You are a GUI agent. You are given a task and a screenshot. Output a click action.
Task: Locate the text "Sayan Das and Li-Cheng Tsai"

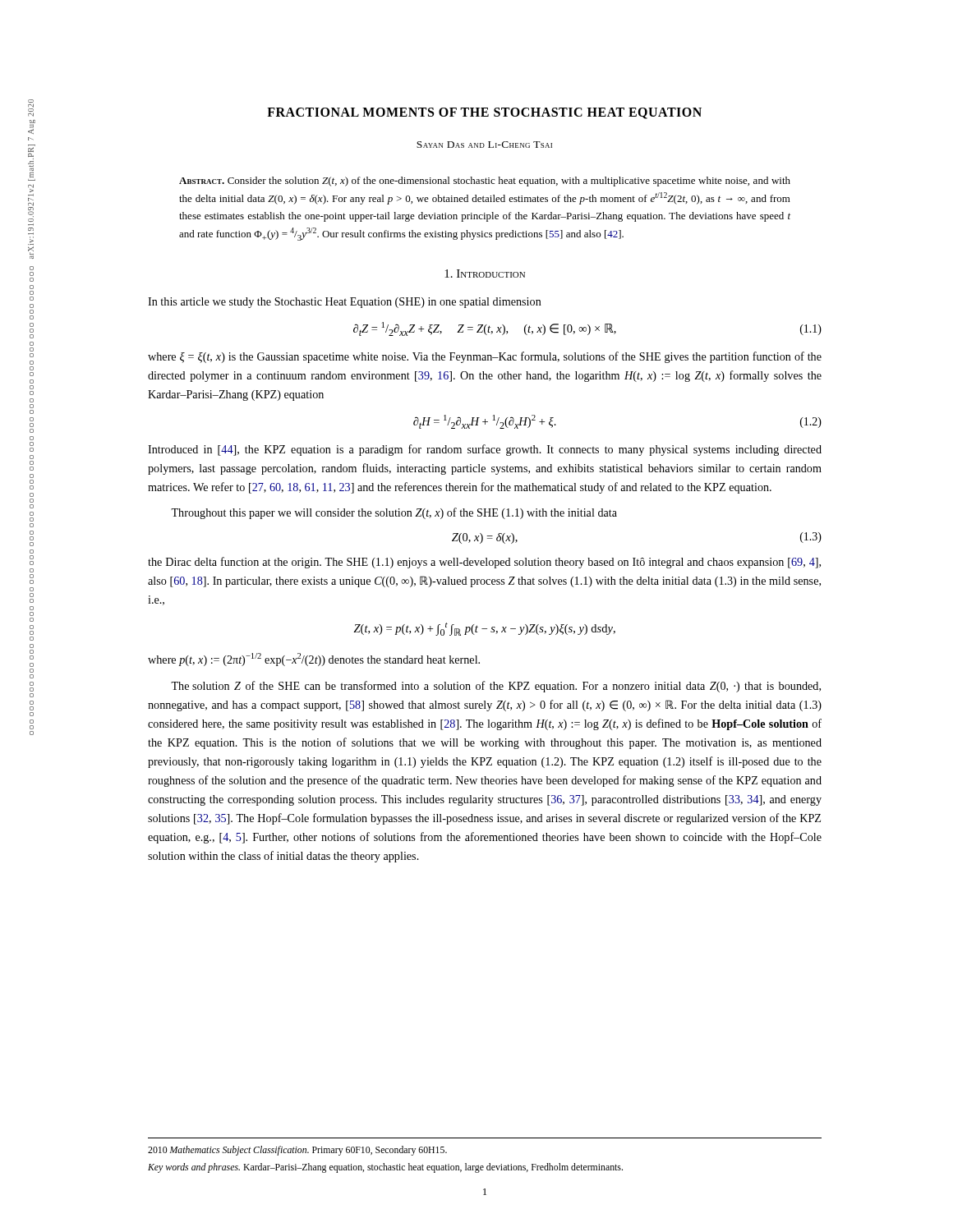(485, 144)
